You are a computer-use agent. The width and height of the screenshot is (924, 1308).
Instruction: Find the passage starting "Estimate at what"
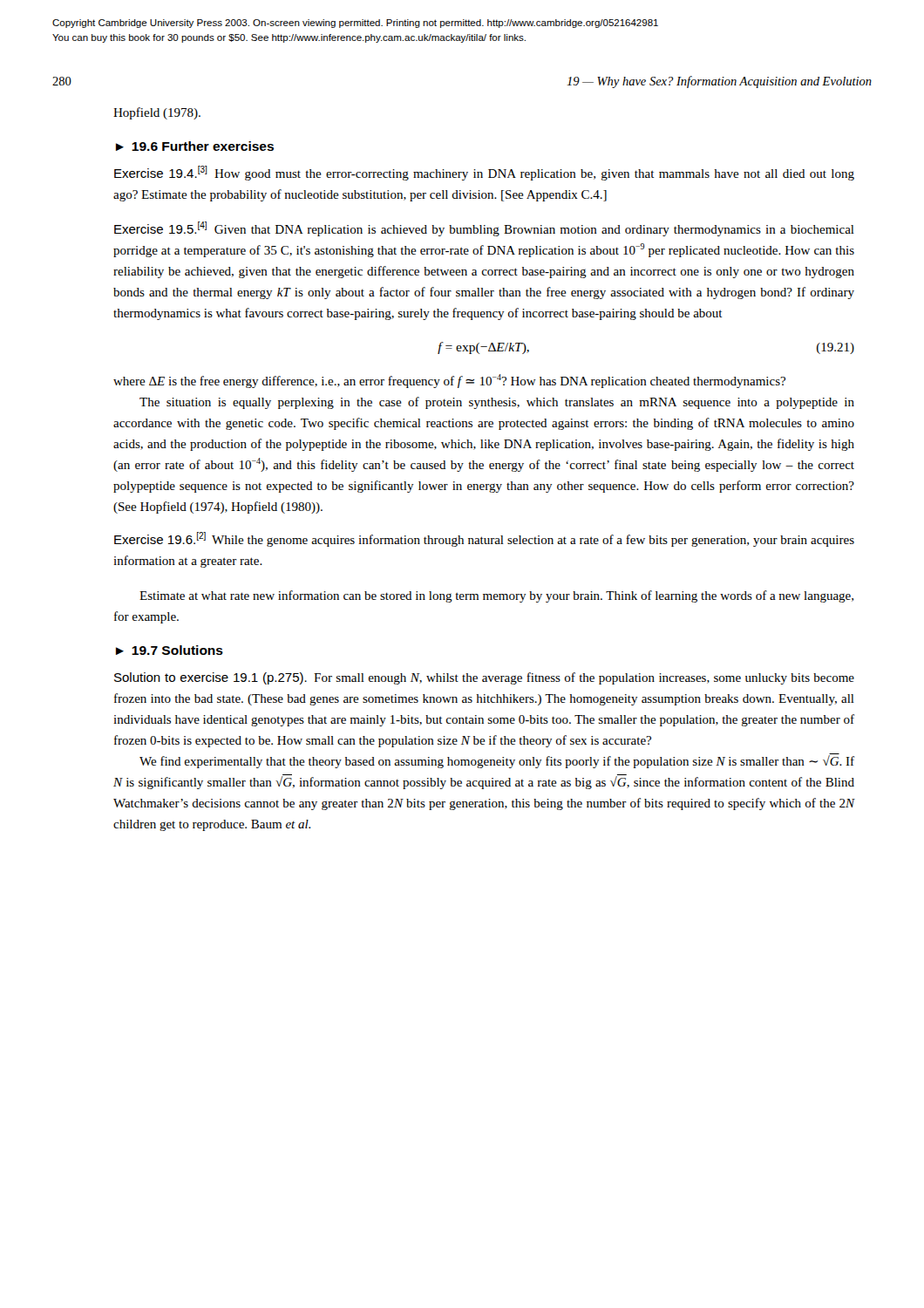[x=484, y=606]
